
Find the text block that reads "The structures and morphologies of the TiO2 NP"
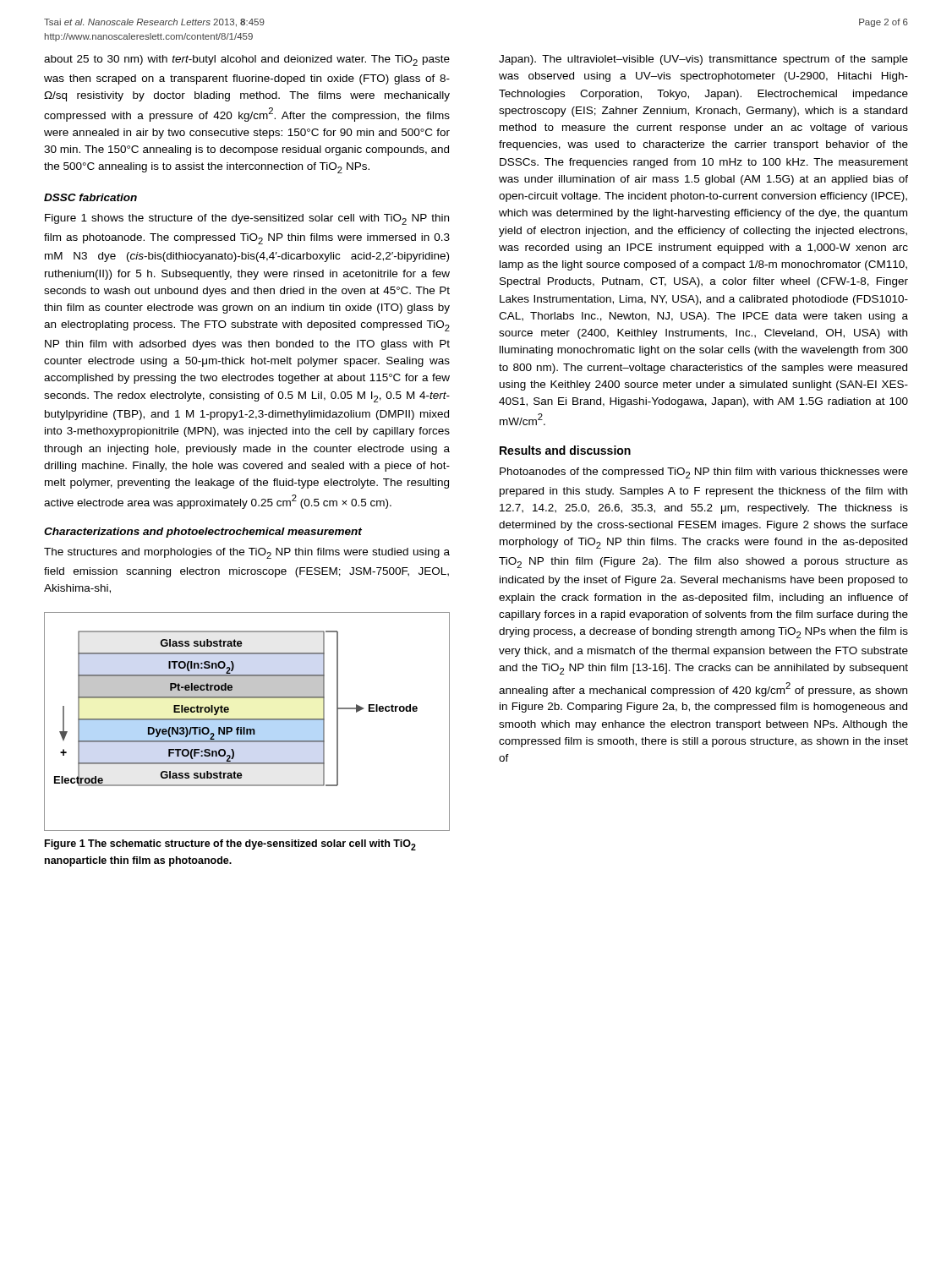click(x=247, y=571)
